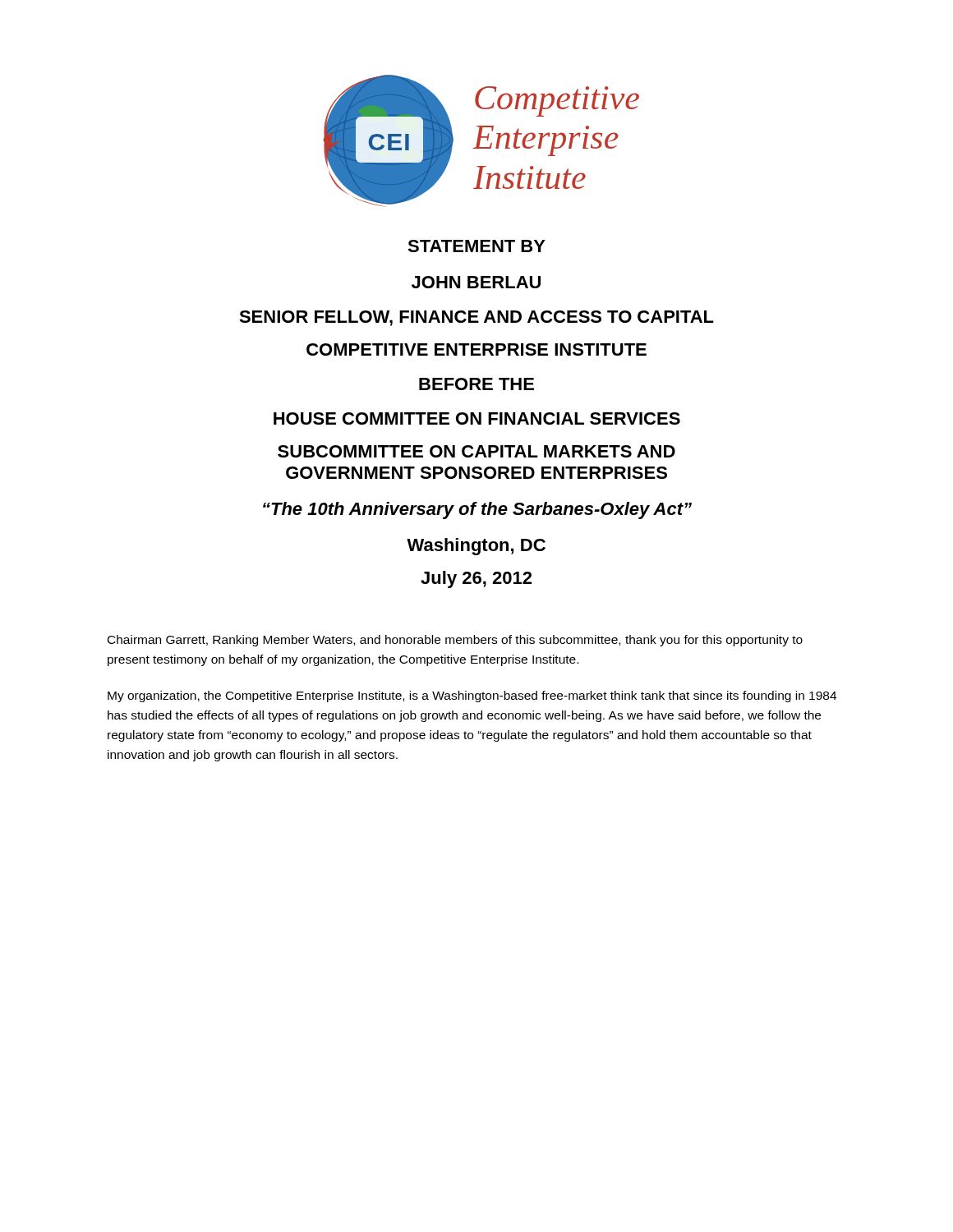Locate the text "BEFORE THE"

476,384
